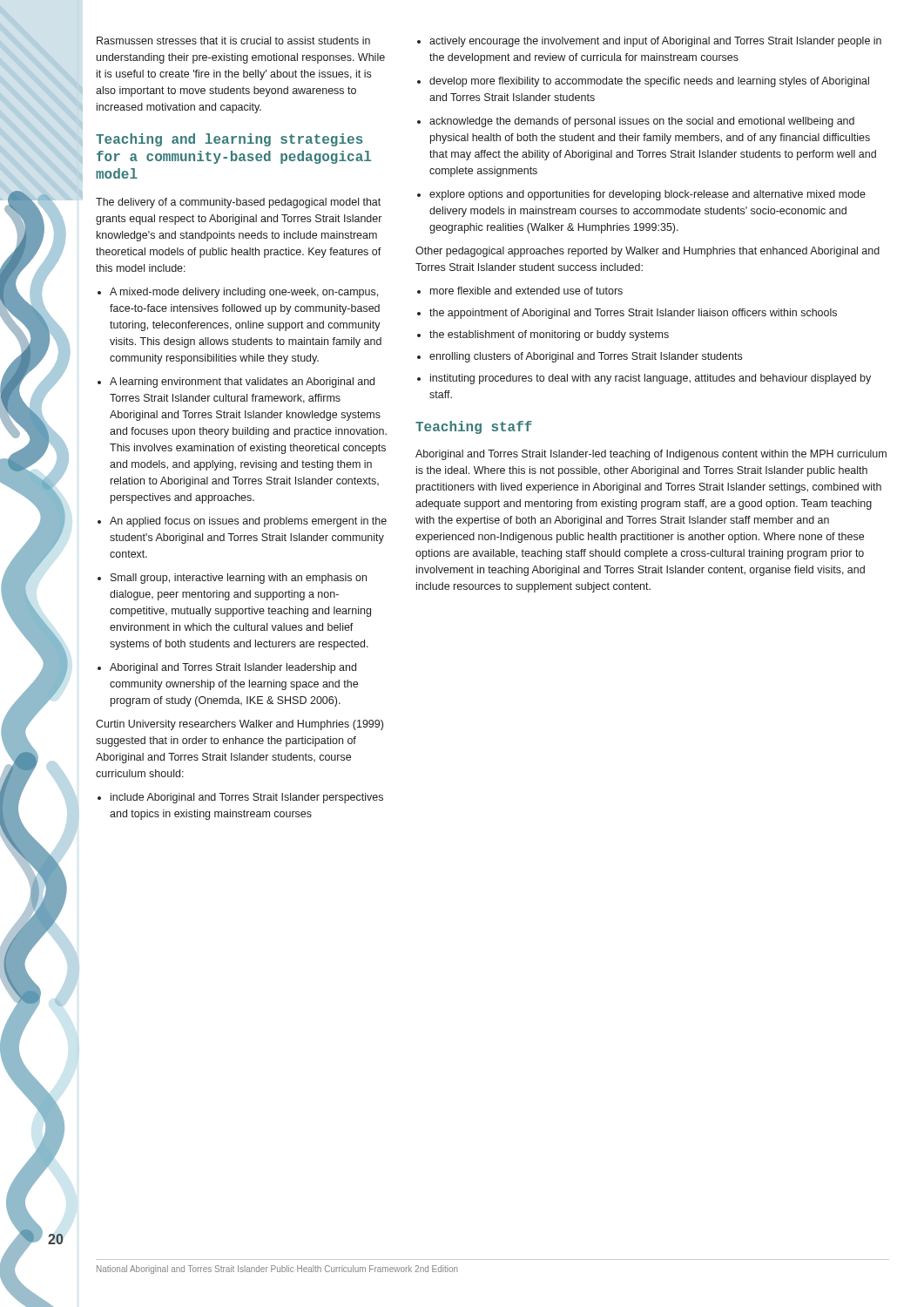
Task: Select the list item that reads "the establishment of monitoring or buddy systems"
Action: point(549,335)
